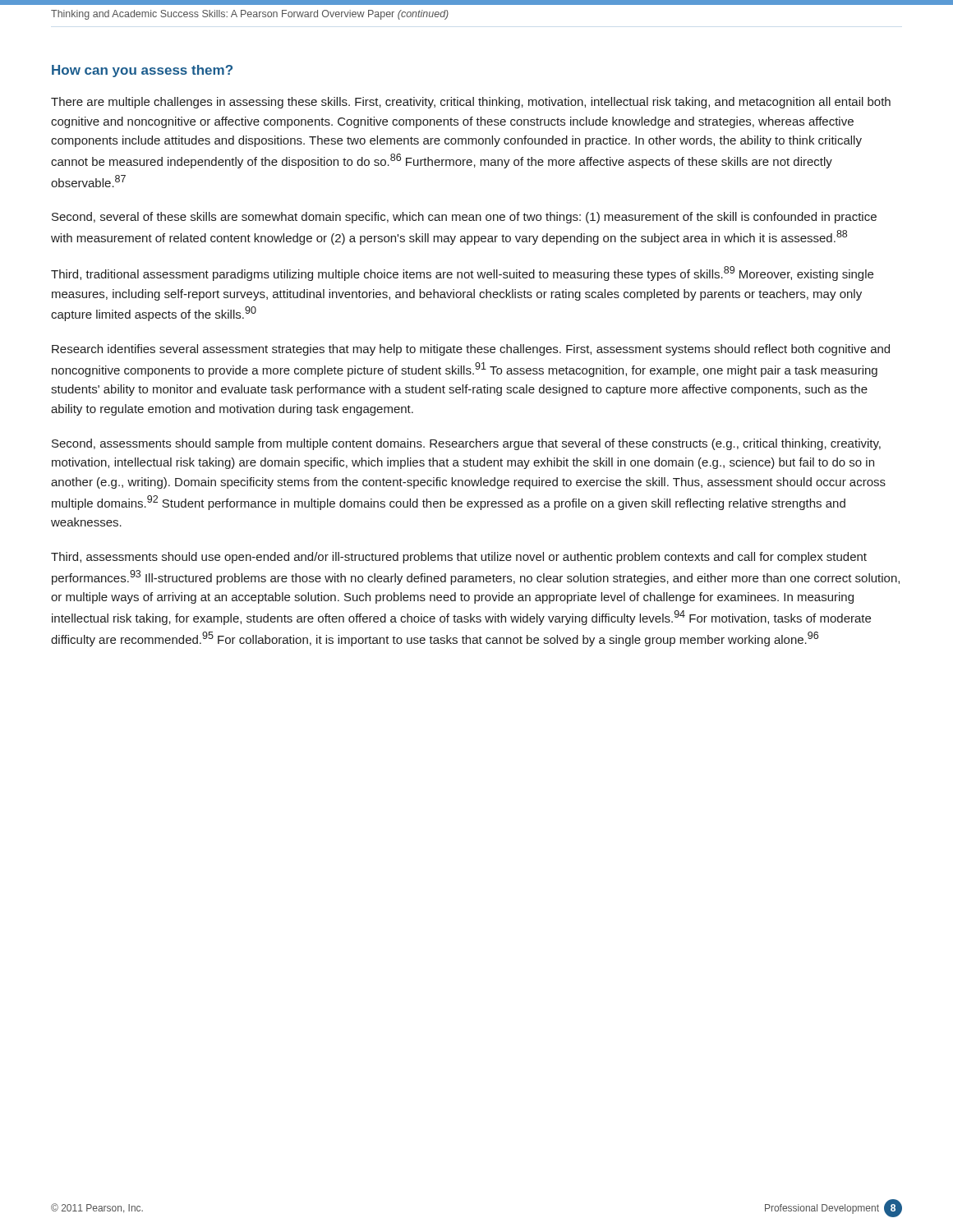This screenshot has height=1232, width=953.
Task: Point to the block beginning "Second, assessments should sample from multiple content"
Action: click(468, 483)
